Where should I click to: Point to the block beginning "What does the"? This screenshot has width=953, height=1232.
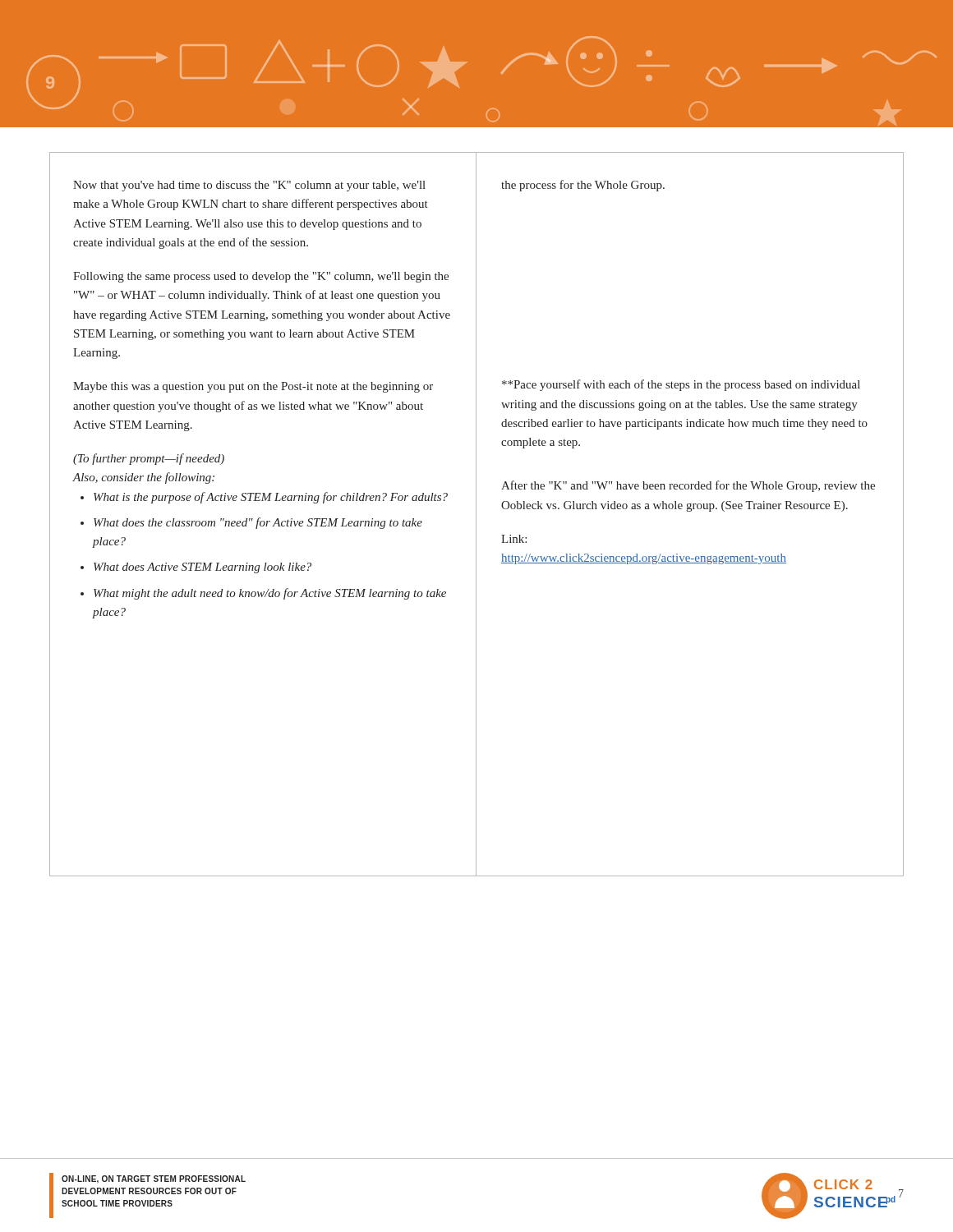258,532
